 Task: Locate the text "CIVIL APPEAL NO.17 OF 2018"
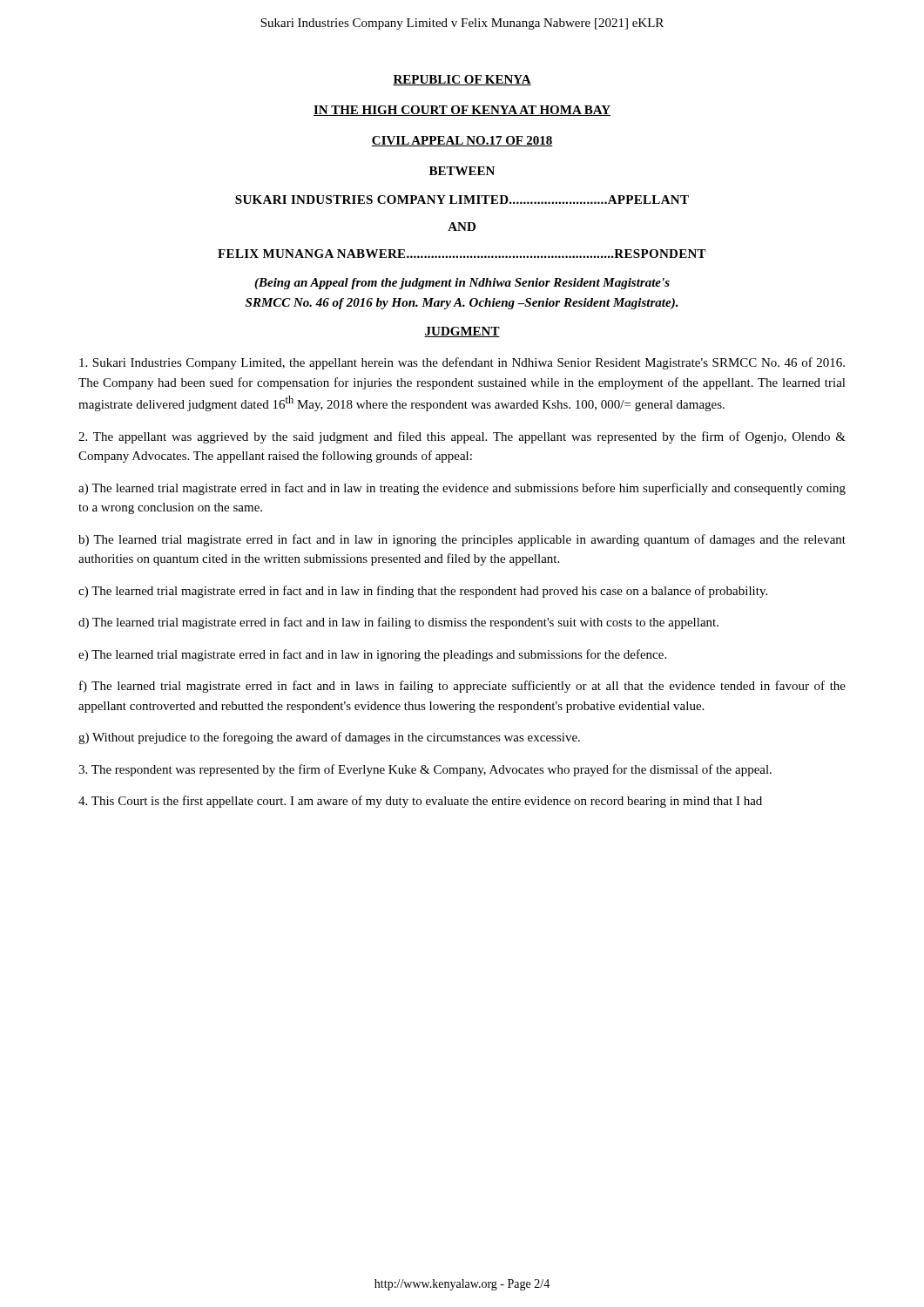coord(462,140)
